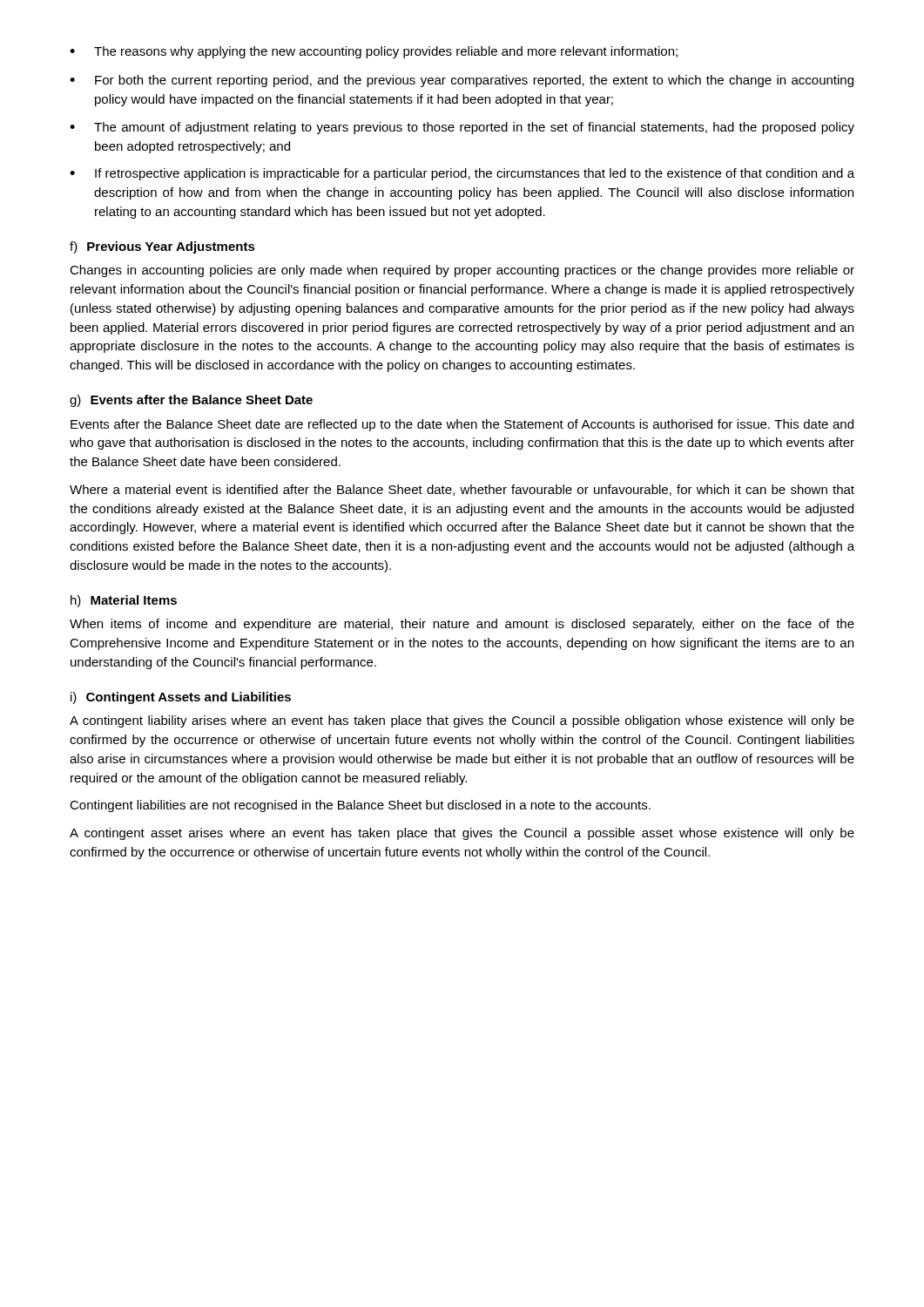Select the passage starting "When items of income and expenditure"
The height and width of the screenshot is (1307, 924).
pos(462,643)
